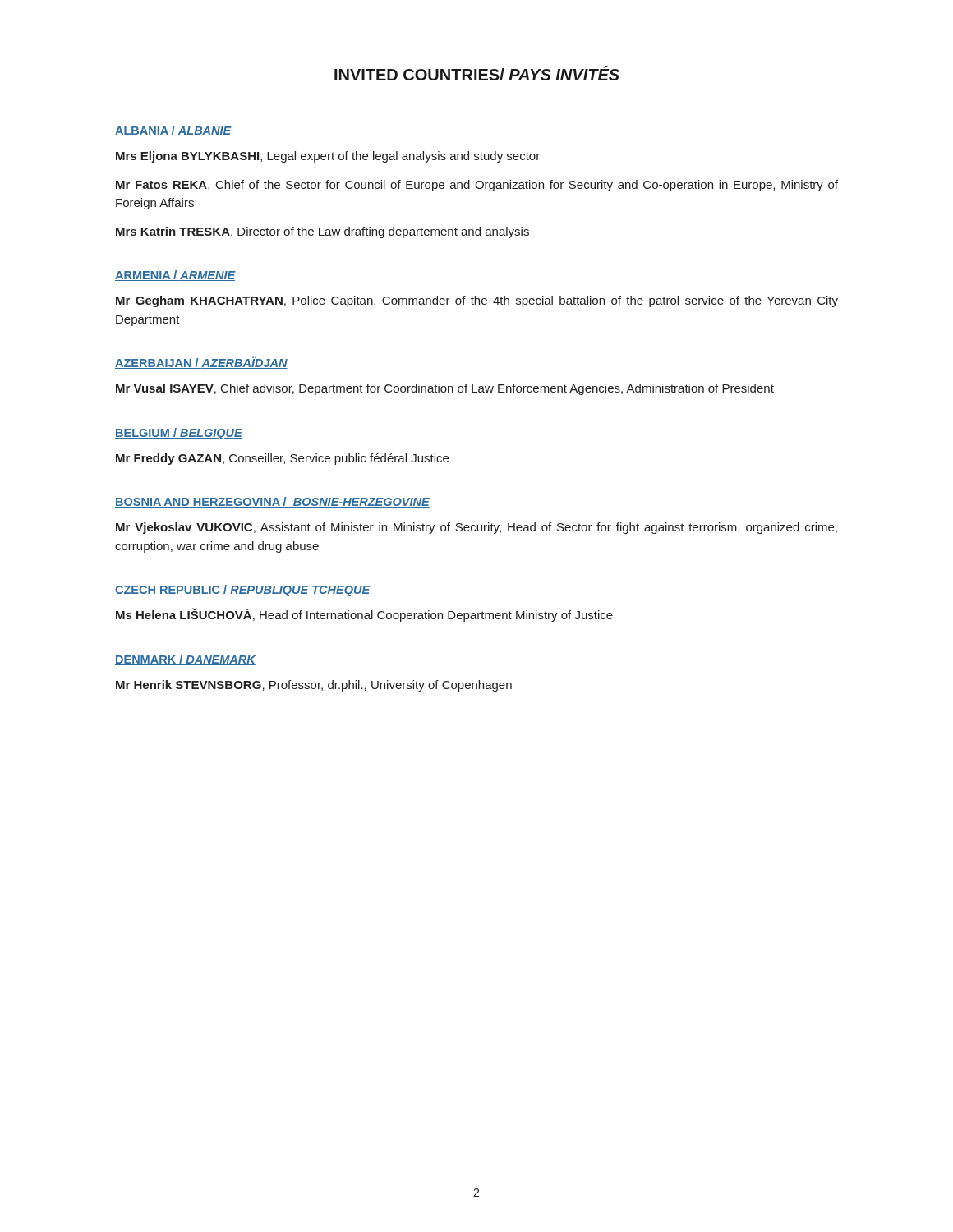Find the text block containing "Ms Helena LIŠUCHOVÁ,"
The height and width of the screenshot is (1232, 953).
coord(364,615)
